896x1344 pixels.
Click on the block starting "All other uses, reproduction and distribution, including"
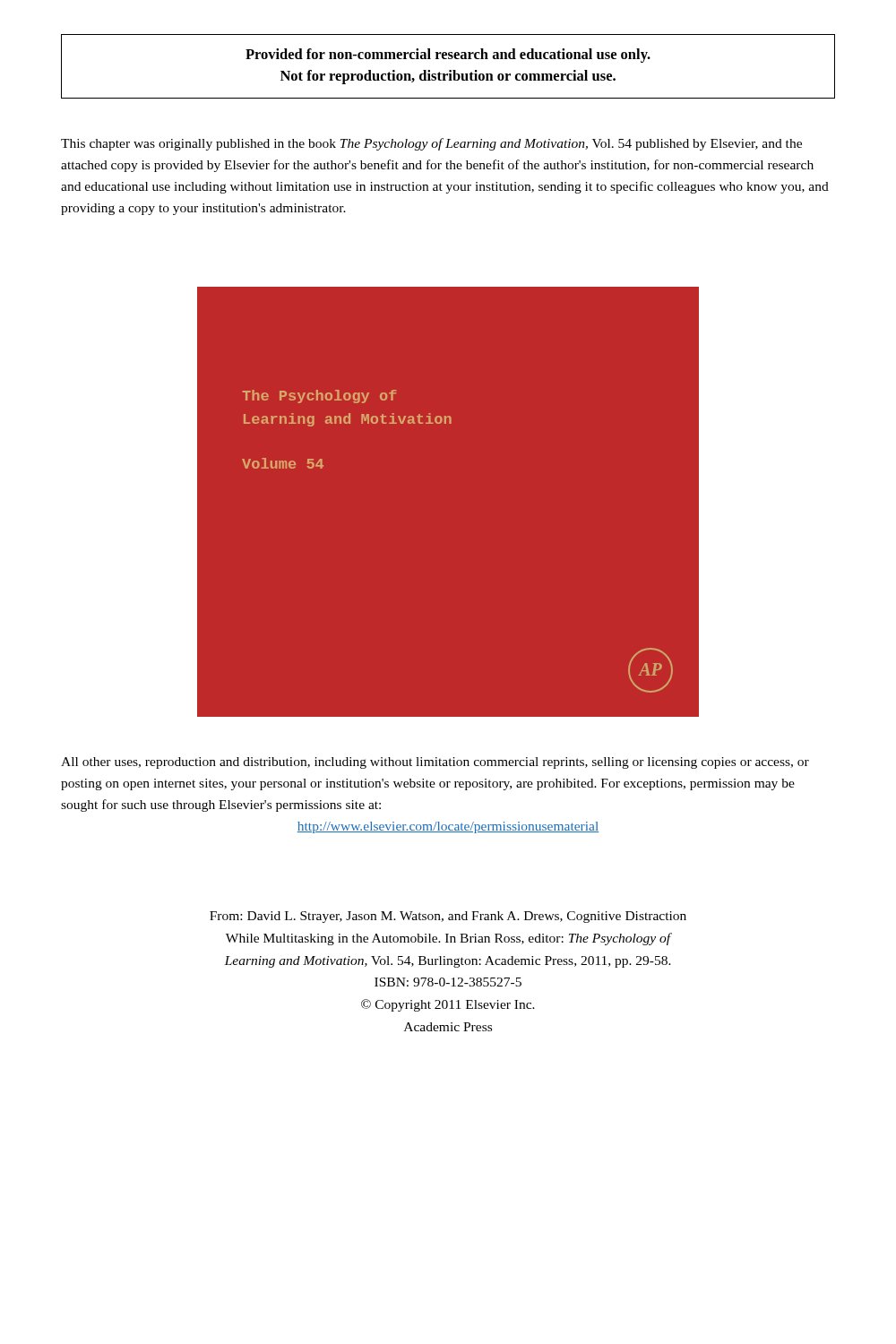(448, 795)
